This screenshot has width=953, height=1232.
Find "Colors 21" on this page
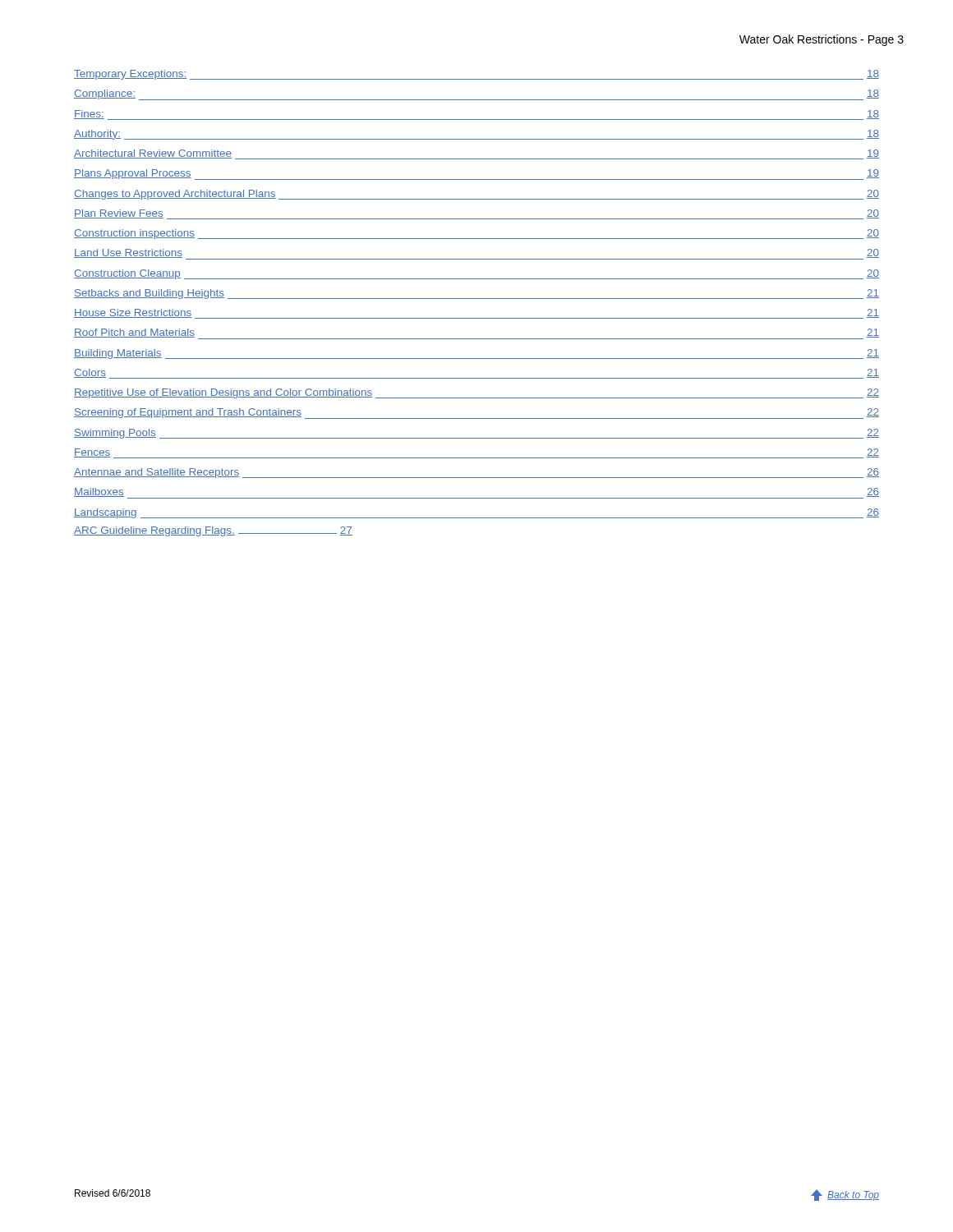(476, 373)
